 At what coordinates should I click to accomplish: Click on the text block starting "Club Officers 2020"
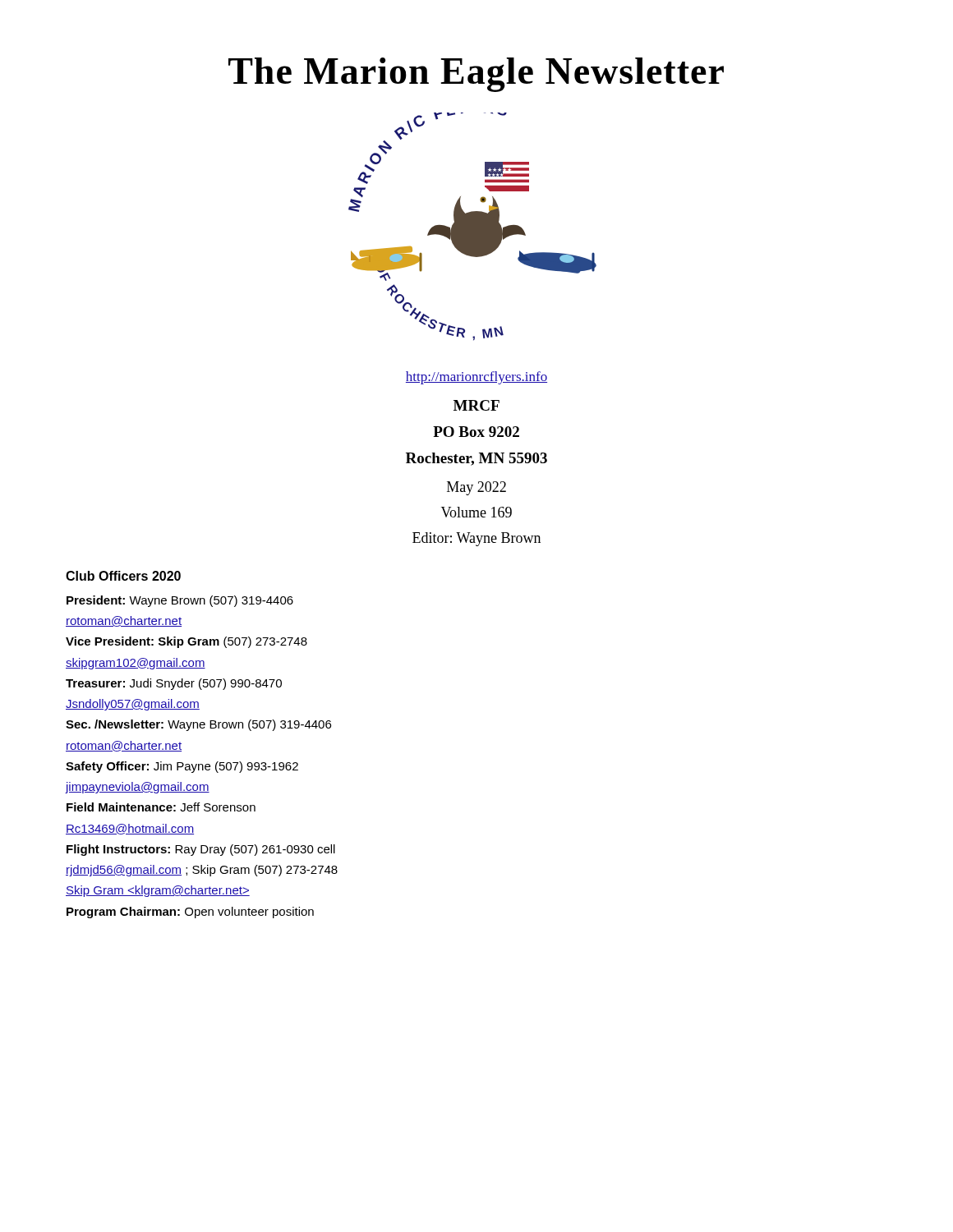(x=123, y=576)
